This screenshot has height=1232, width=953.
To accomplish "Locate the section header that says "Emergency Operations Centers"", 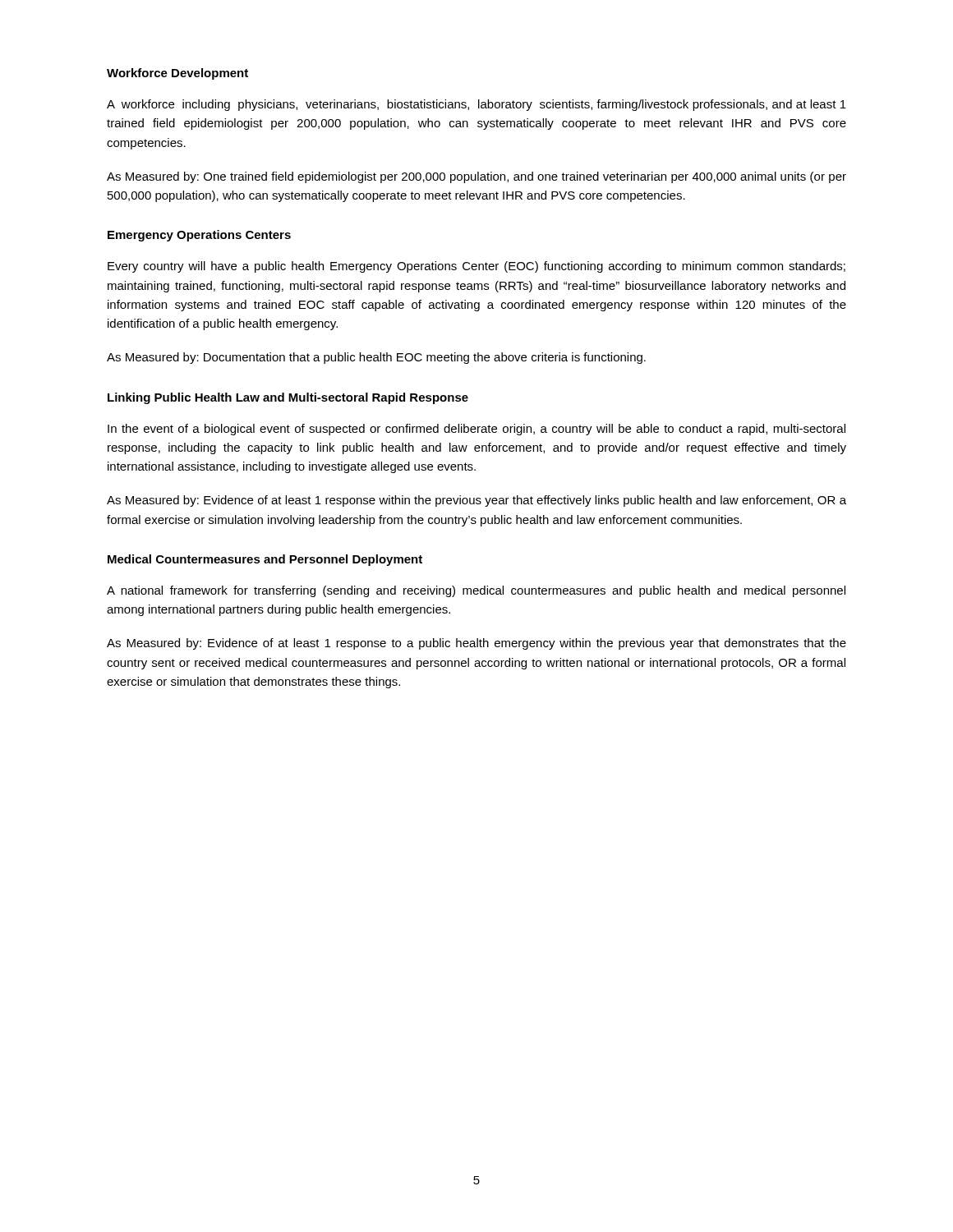I will [199, 235].
